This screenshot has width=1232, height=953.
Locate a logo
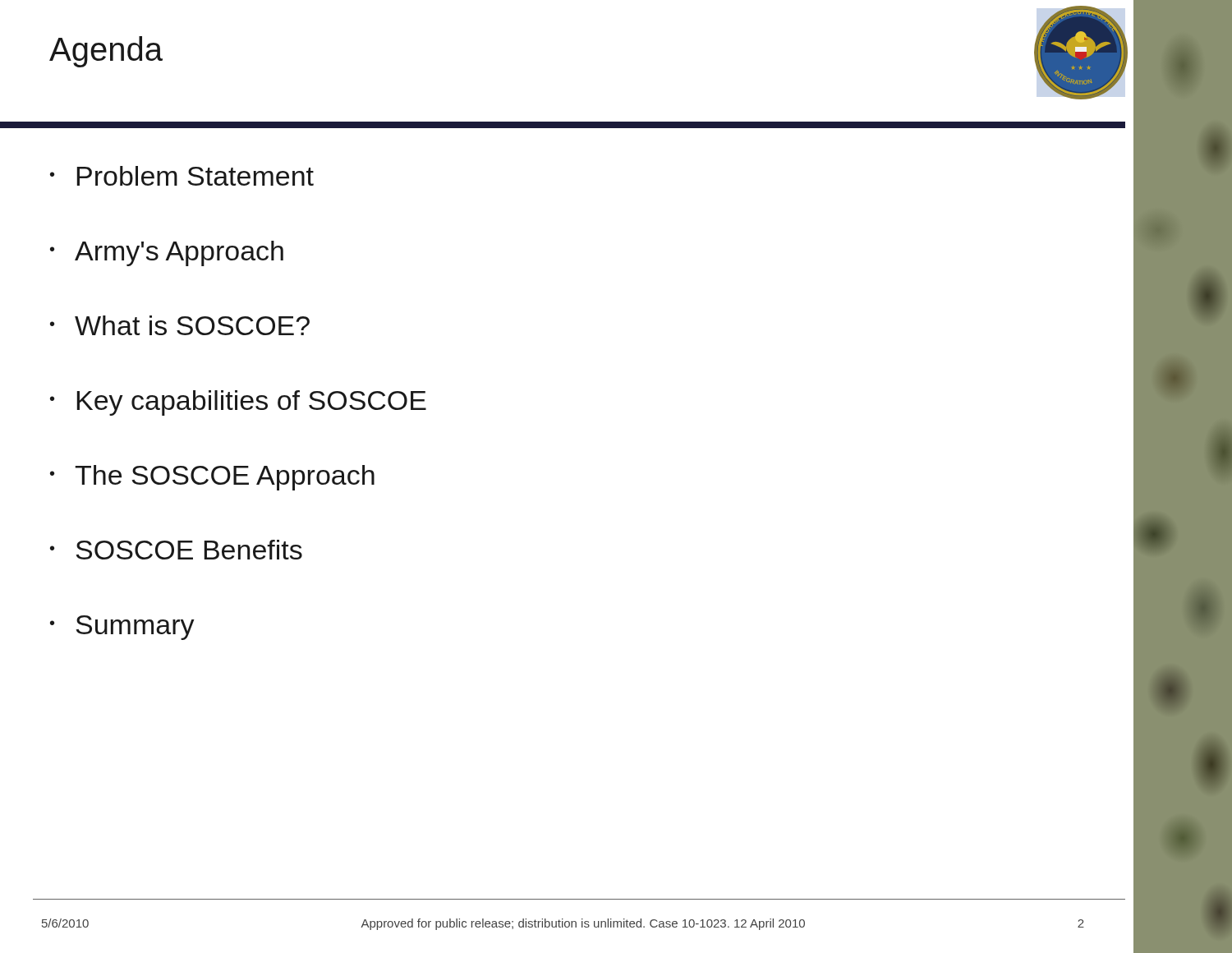[x=1081, y=53]
